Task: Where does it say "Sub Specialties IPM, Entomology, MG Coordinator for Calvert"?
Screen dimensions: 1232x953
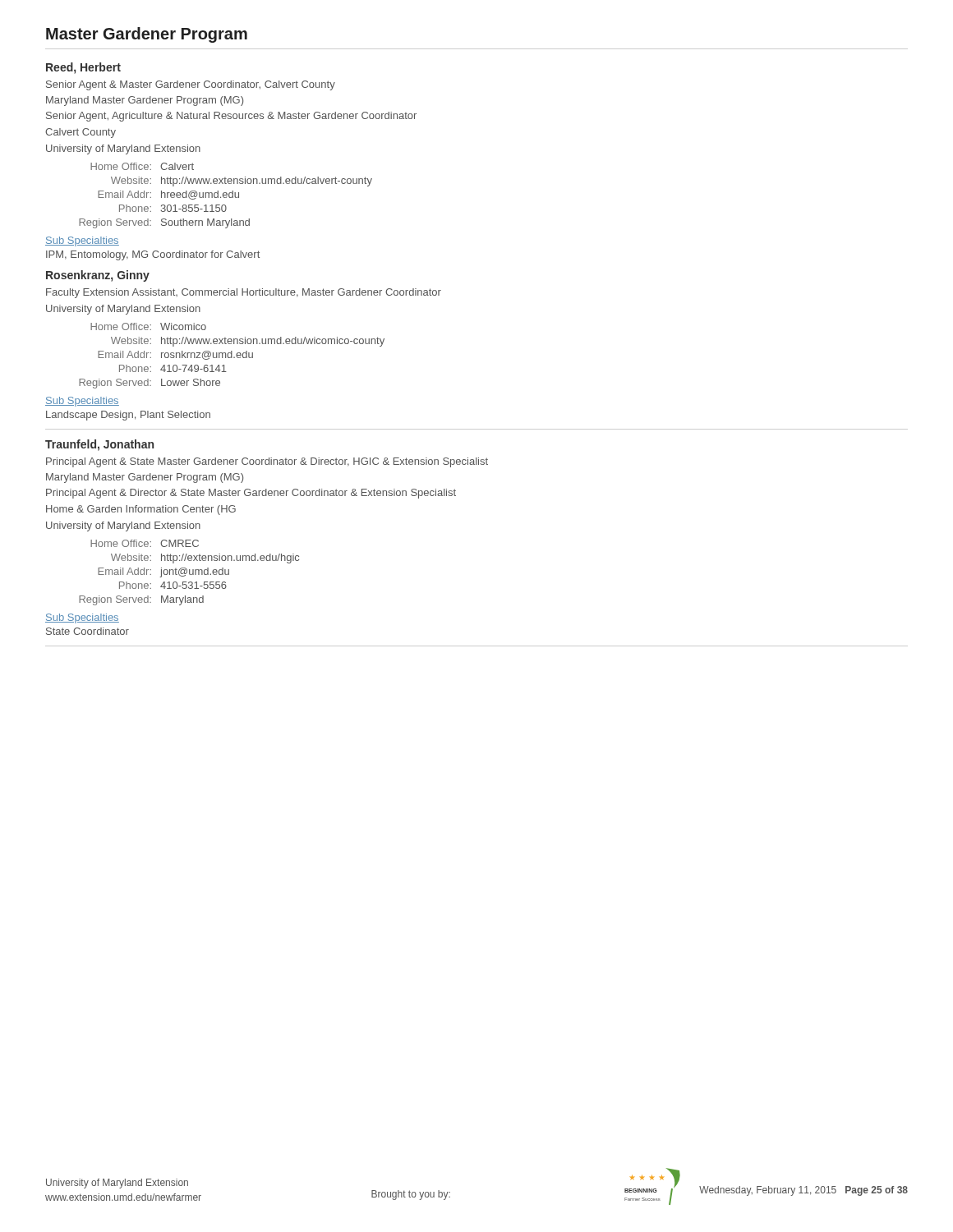Action: (82, 241)
